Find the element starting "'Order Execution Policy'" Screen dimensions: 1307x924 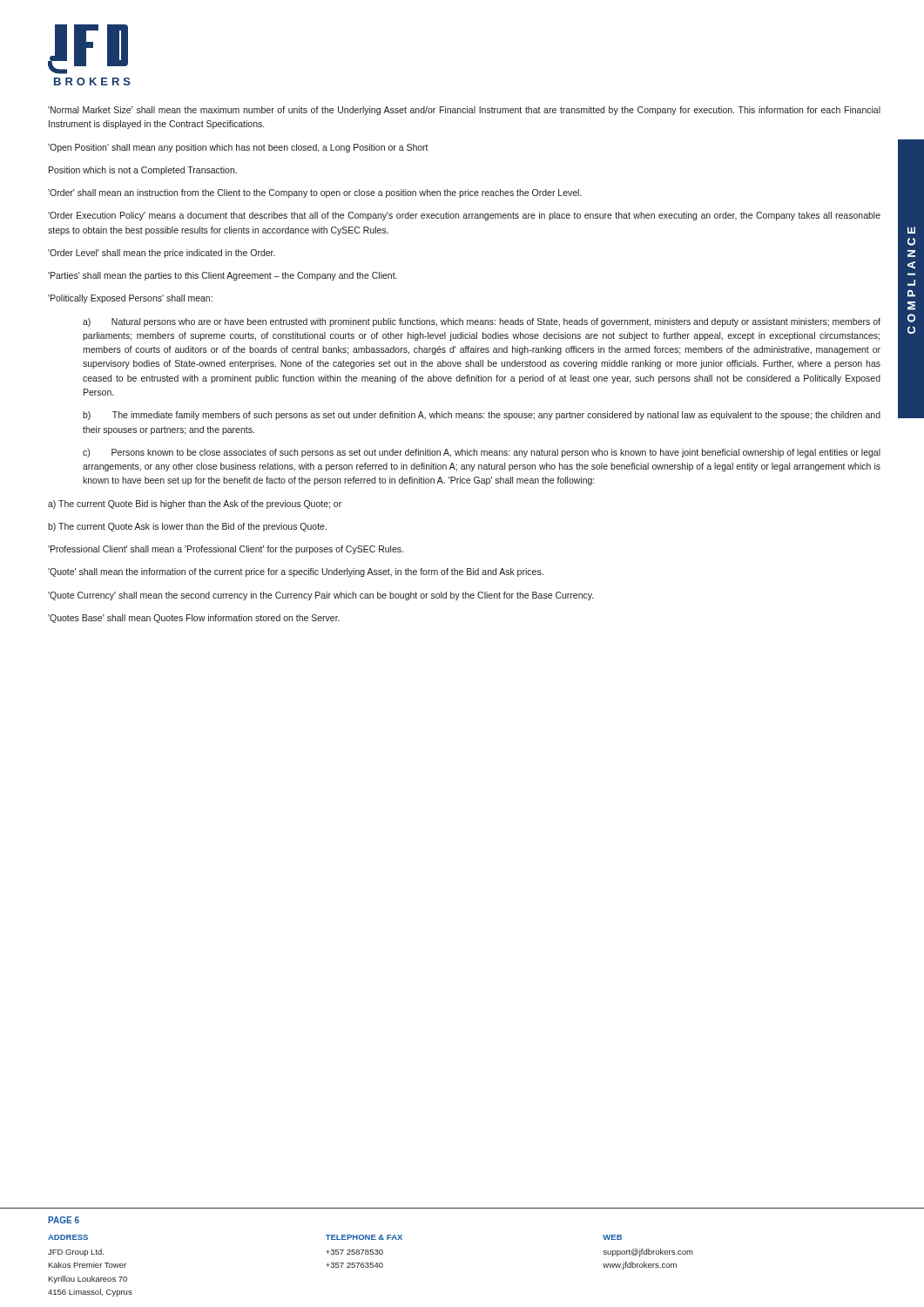pos(464,223)
